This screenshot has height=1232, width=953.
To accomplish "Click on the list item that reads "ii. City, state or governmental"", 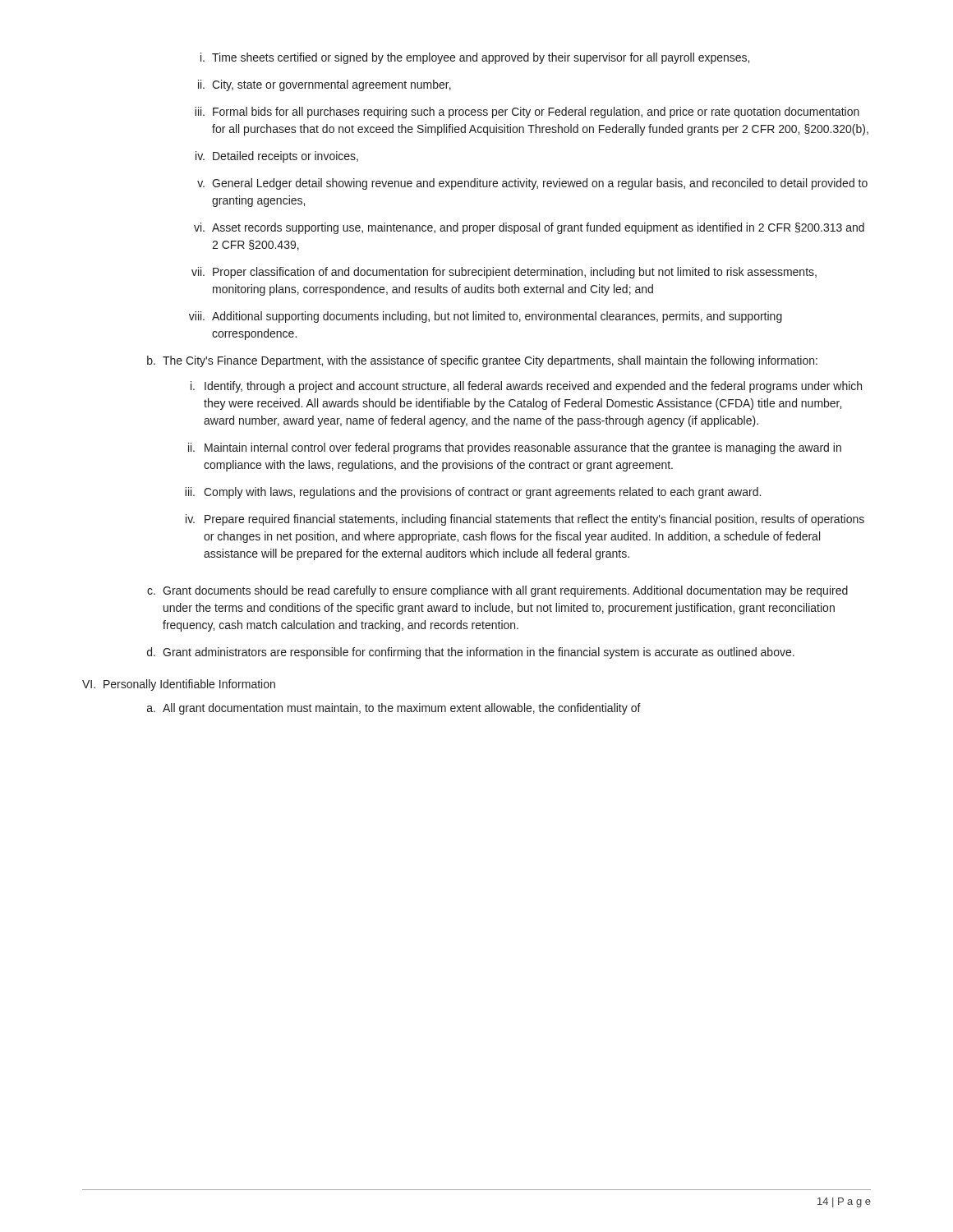I will tap(325, 85).
